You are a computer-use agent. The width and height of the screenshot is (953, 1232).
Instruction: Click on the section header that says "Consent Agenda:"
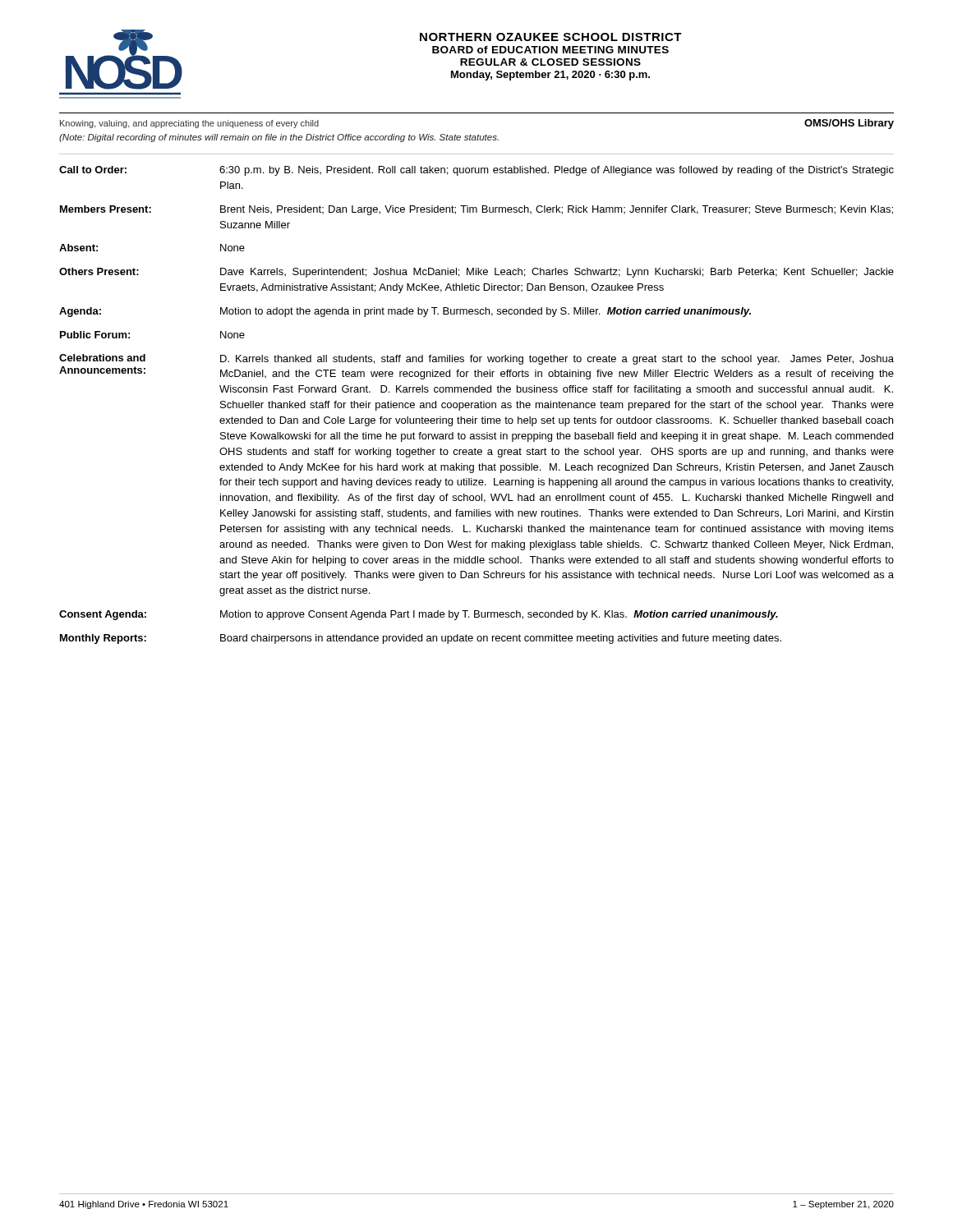[x=103, y=614]
